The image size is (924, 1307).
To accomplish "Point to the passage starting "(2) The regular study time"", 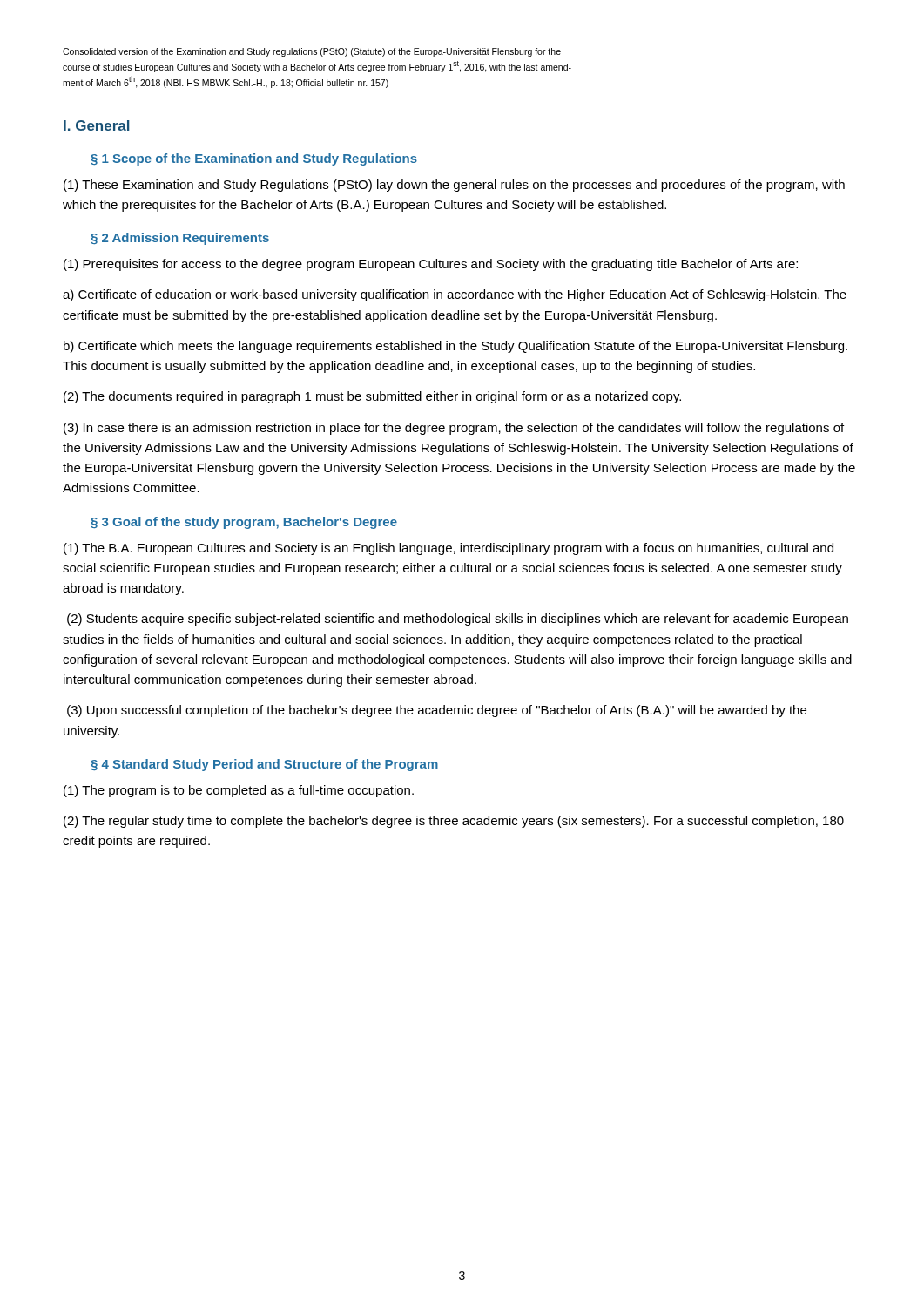I will click(x=453, y=831).
